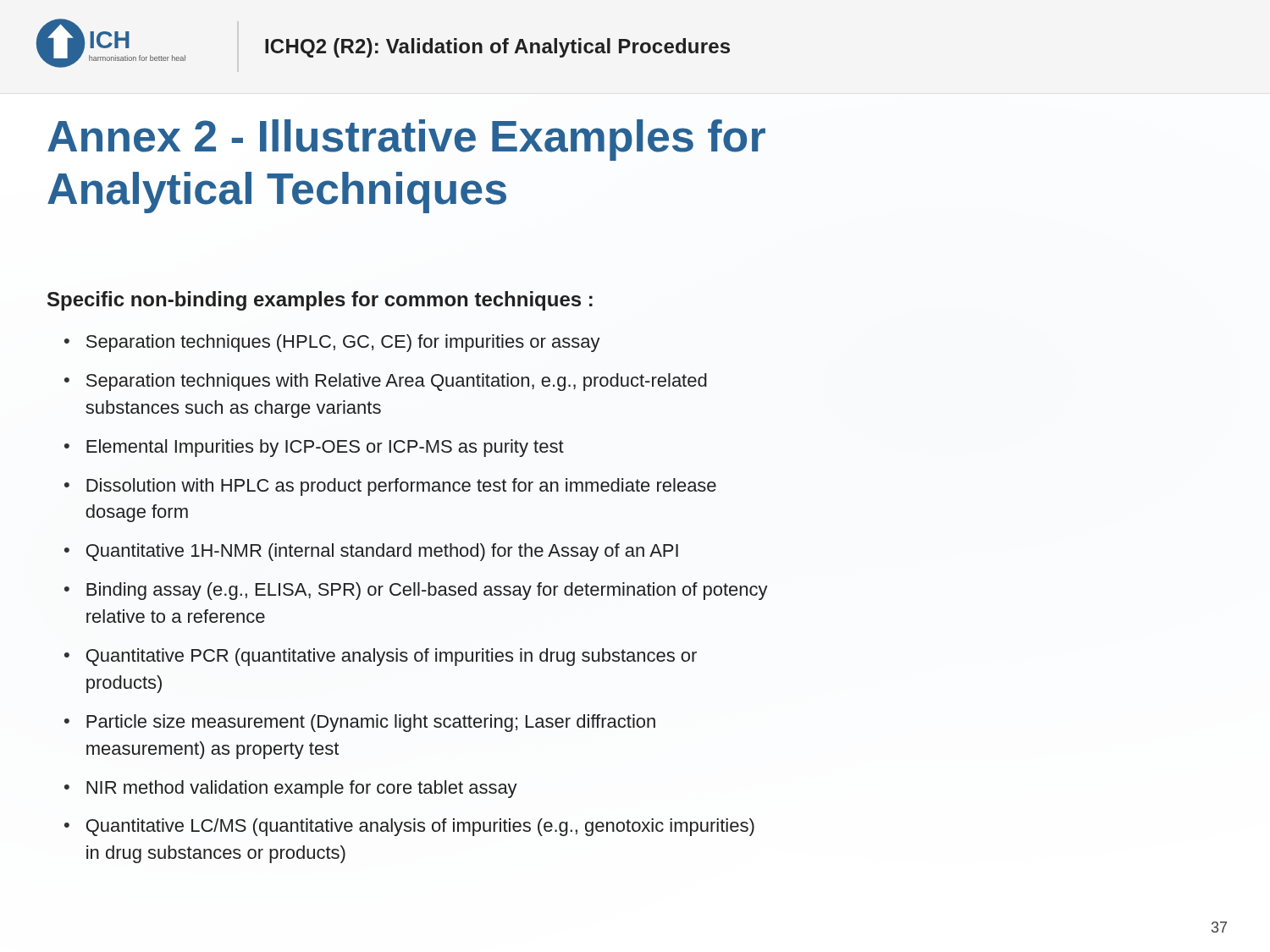Navigate to the passage starting "• Elemental Impurities"
Viewport: 1270px width, 952px height.
tap(313, 446)
